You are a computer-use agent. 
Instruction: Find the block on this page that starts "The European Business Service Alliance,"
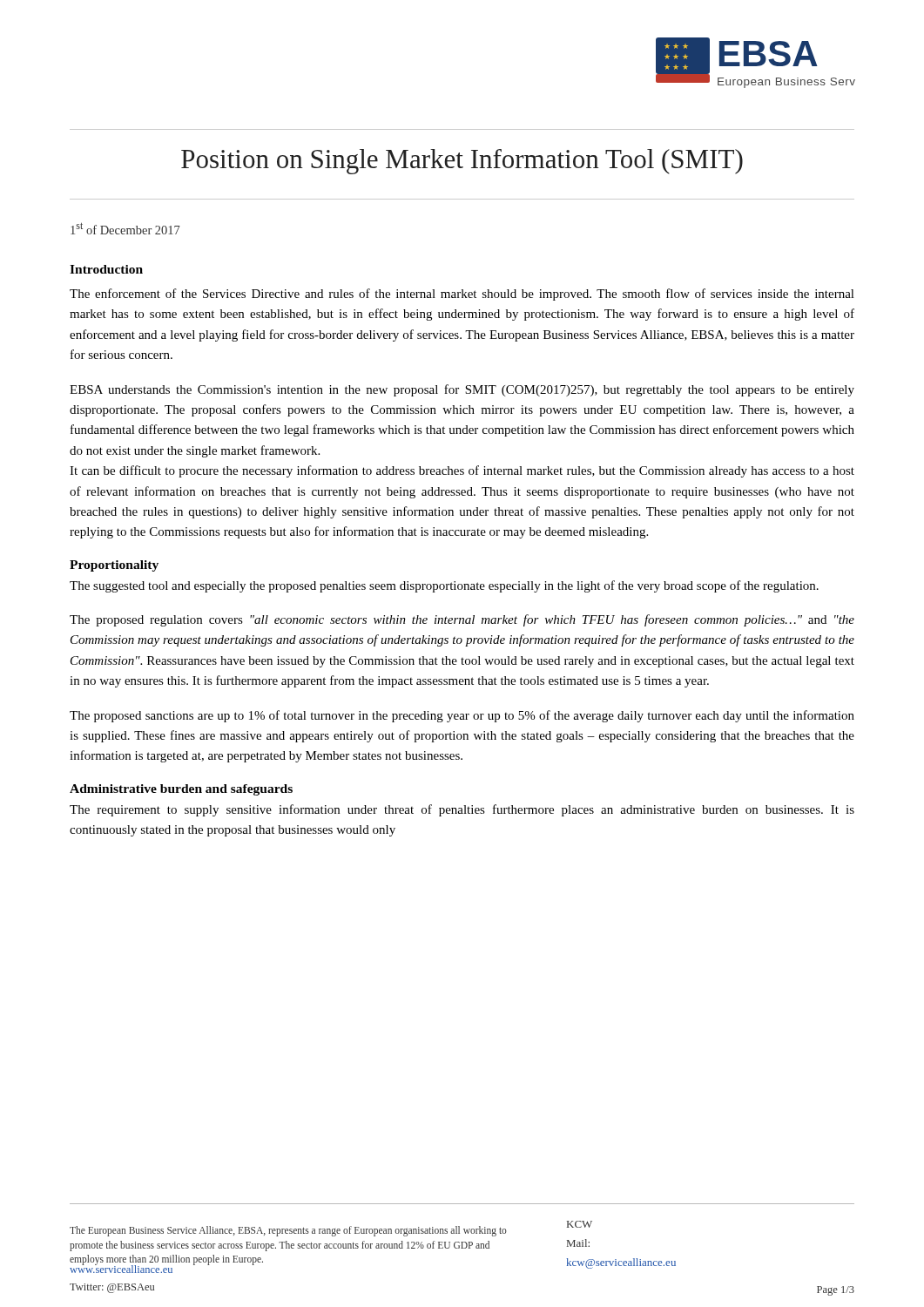pos(288,1245)
